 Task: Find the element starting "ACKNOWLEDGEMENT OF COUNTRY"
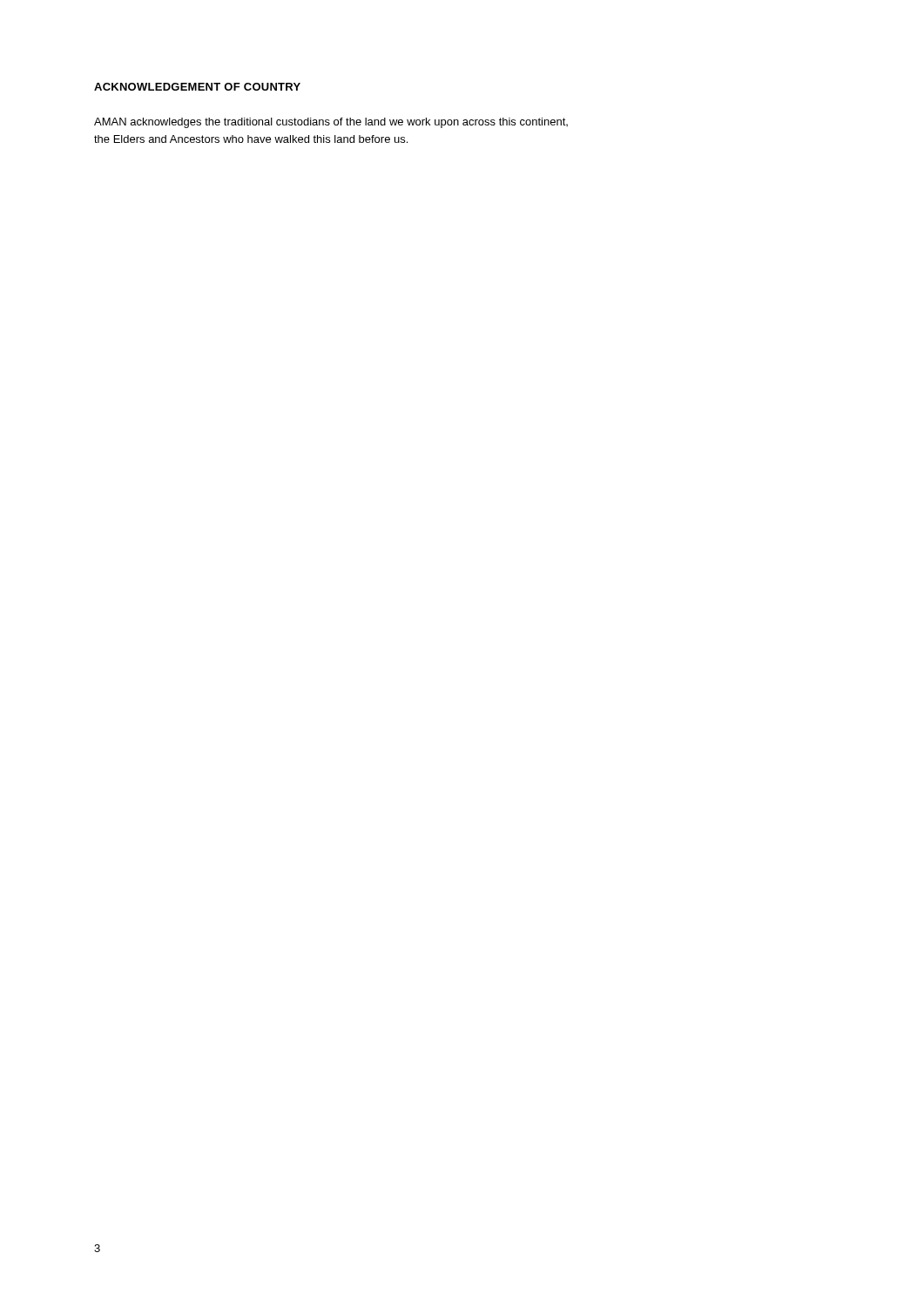197,87
